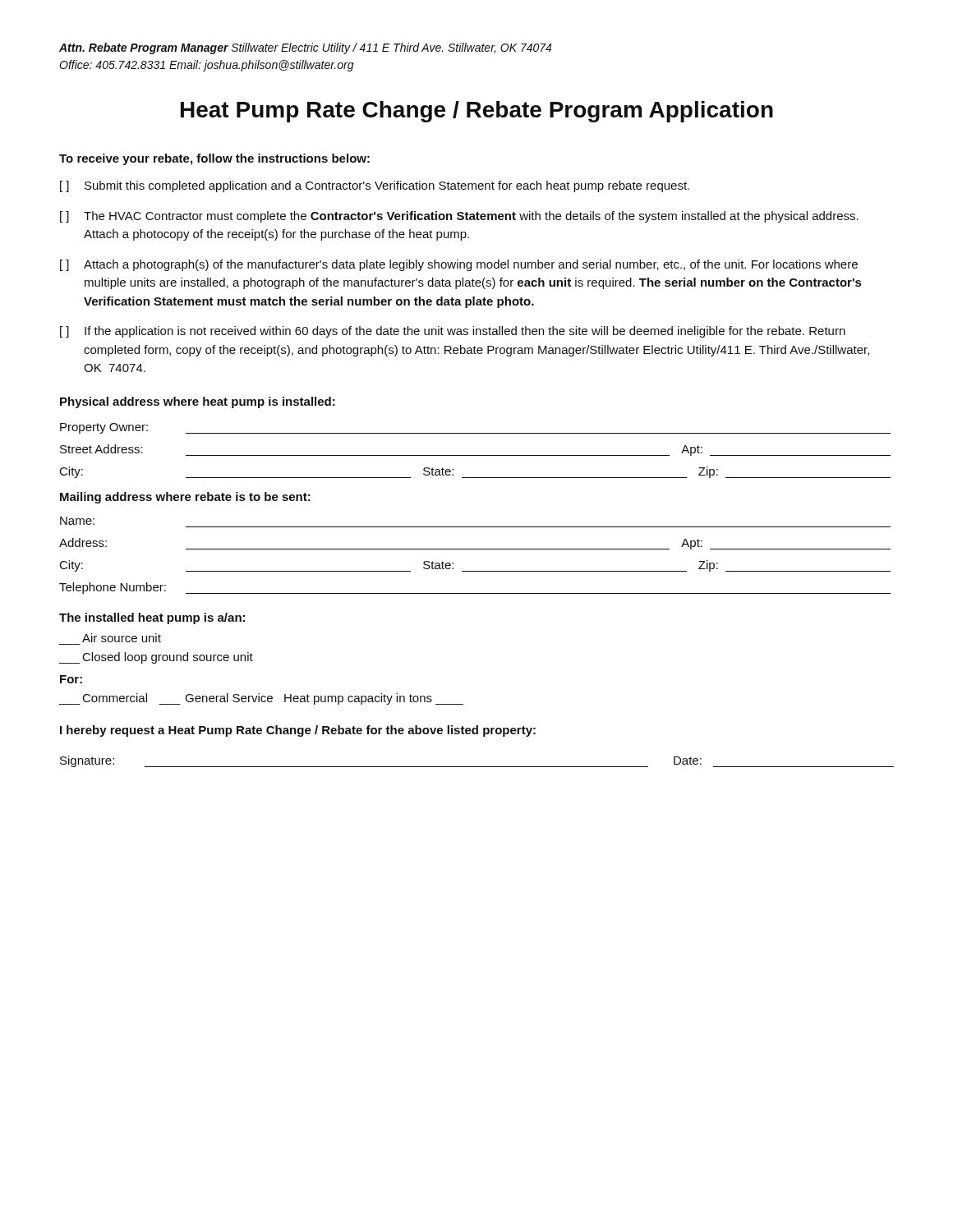Find the passage starting "[ ] If the application"
This screenshot has height=1232, width=953.
[x=476, y=350]
